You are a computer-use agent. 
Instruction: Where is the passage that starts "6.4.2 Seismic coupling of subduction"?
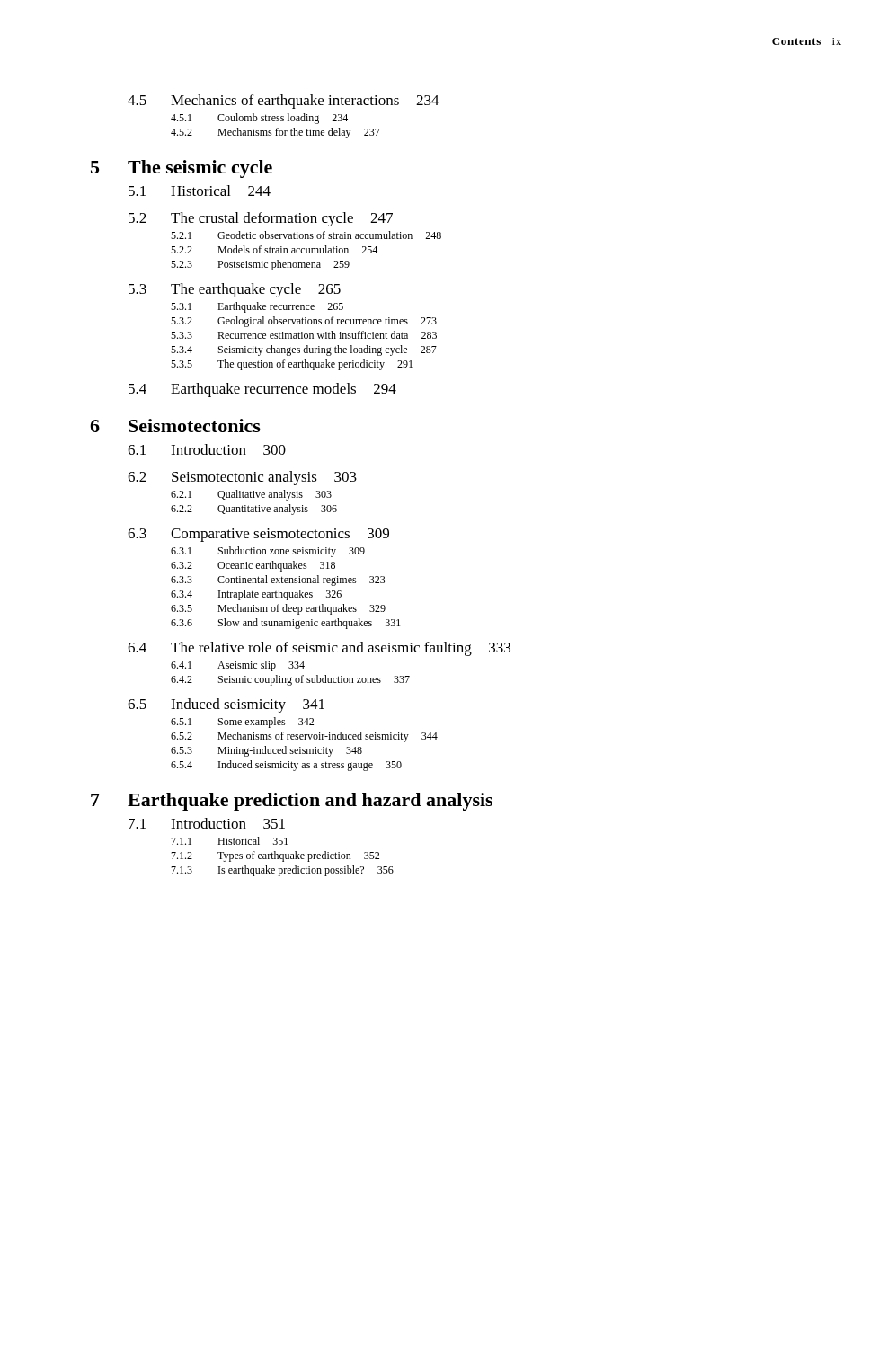(x=290, y=680)
